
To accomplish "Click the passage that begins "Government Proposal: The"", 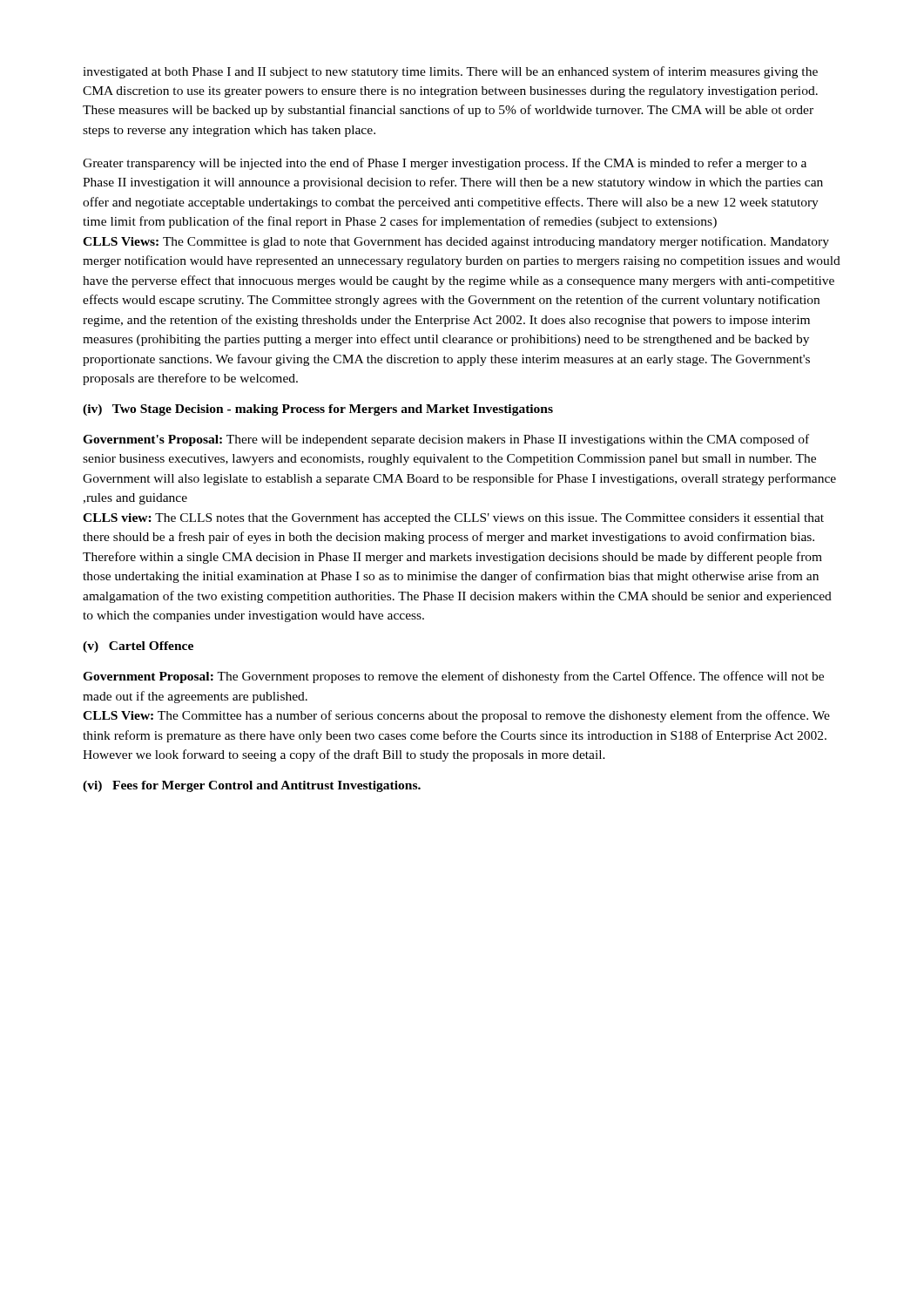I will pyautogui.click(x=462, y=716).
